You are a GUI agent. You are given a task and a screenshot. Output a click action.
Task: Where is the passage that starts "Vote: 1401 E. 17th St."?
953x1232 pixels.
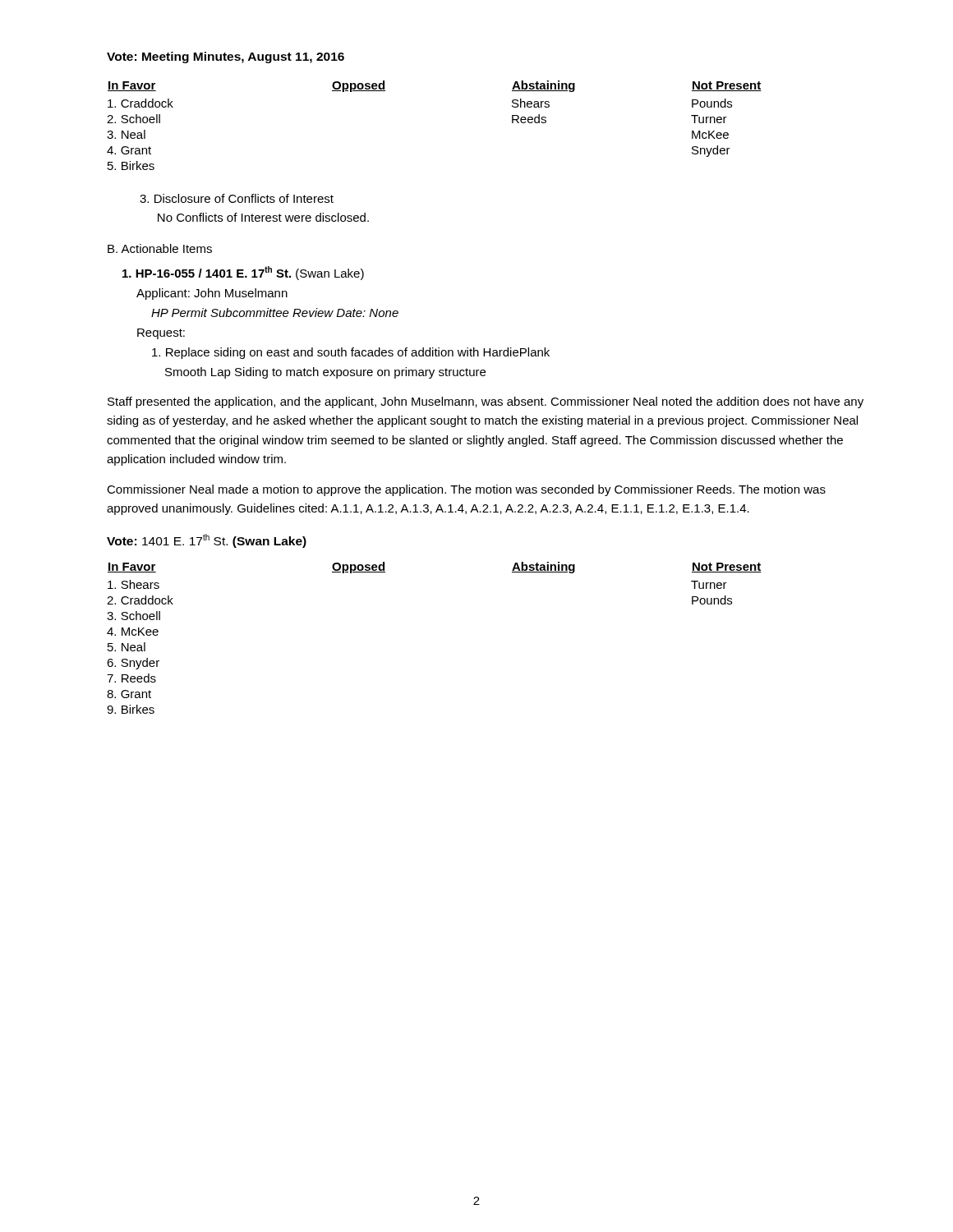pyautogui.click(x=207, y=540)
